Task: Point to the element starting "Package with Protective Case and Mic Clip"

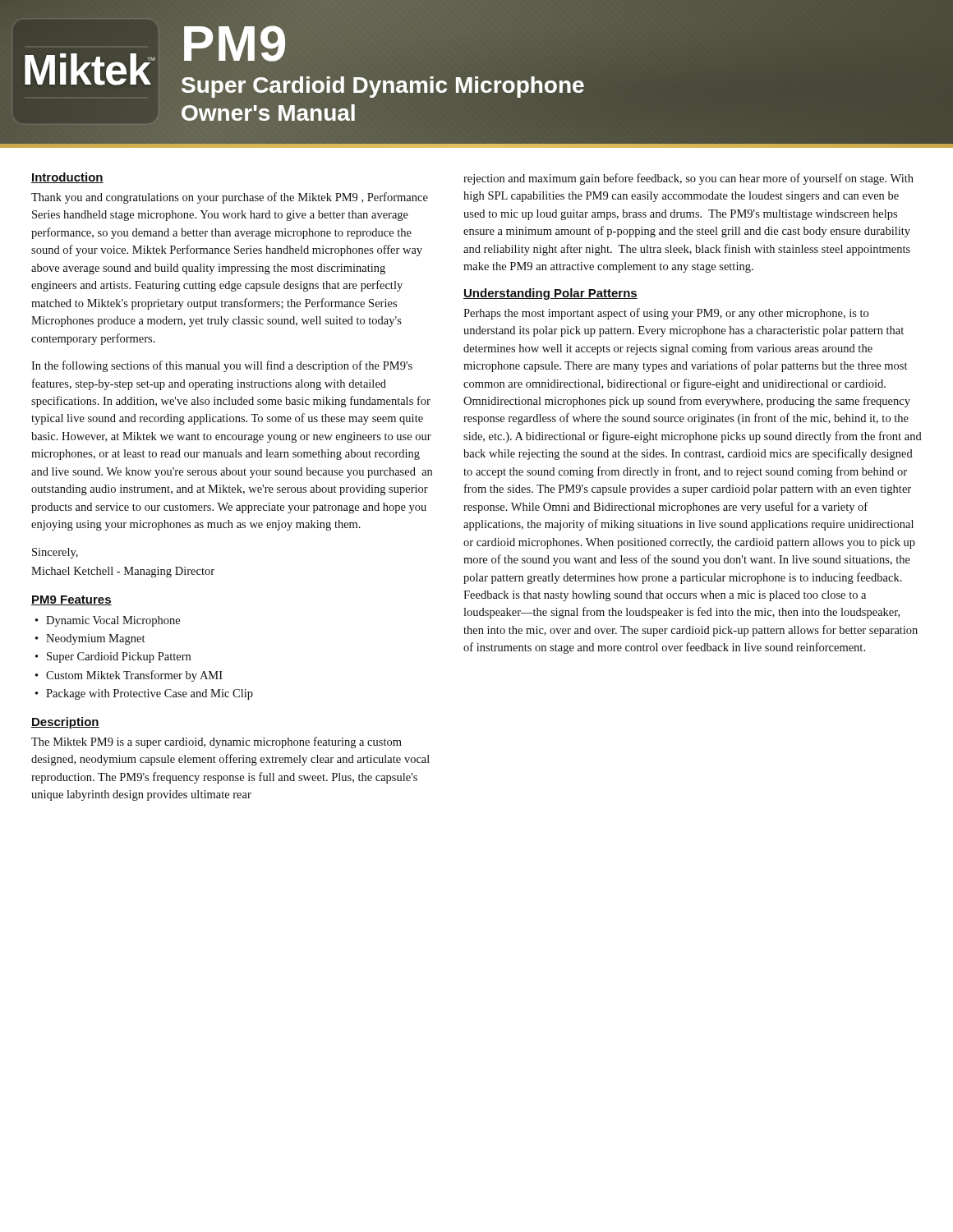Action: coord(150,694)
